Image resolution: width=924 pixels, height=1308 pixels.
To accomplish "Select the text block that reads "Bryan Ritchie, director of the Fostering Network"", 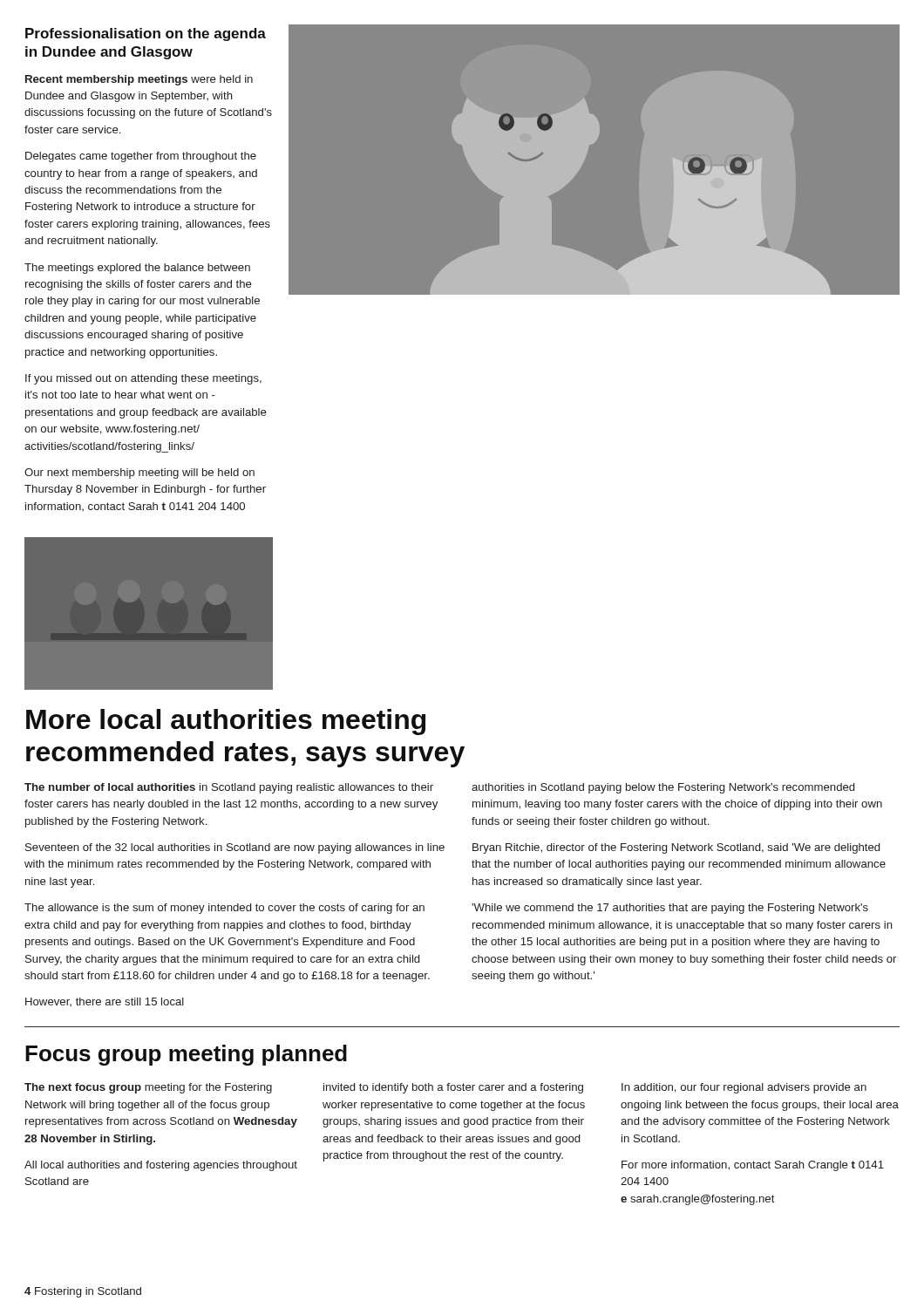I will tap(686, 864).
